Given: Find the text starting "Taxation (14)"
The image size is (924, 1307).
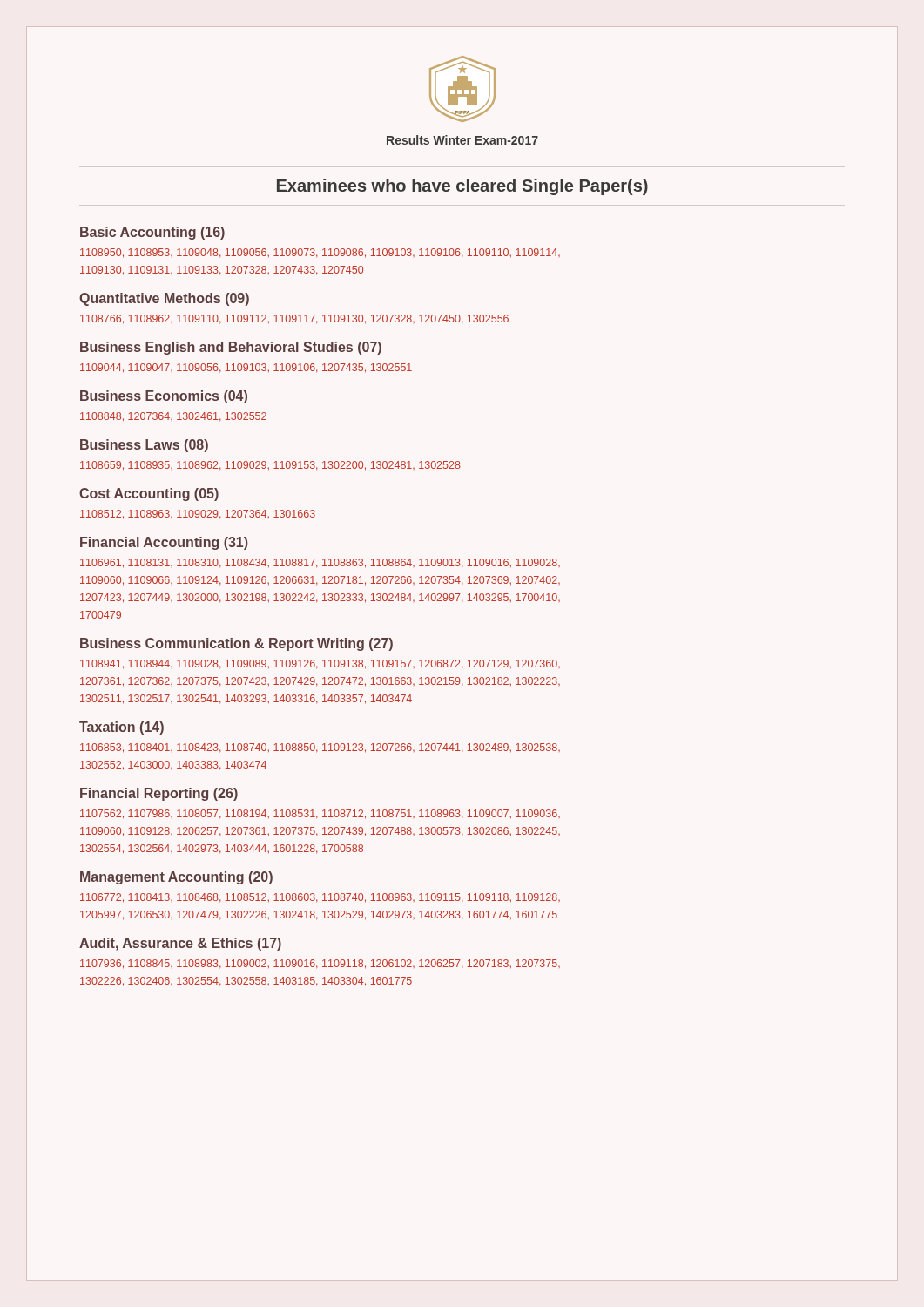Looking at the screenshot, I should (122, 727).
